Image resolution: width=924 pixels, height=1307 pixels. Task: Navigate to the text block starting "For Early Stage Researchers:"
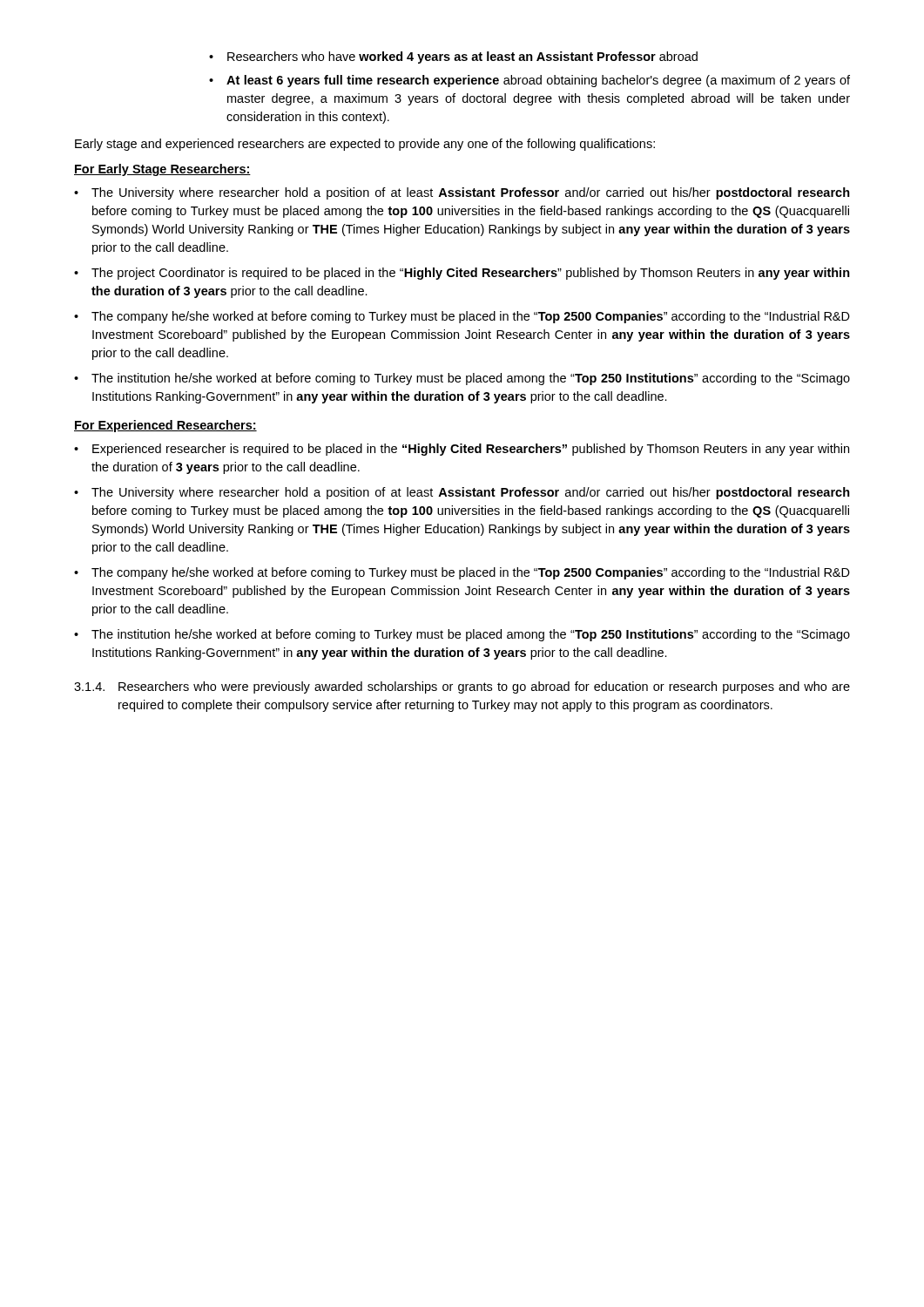pos(162,169)
